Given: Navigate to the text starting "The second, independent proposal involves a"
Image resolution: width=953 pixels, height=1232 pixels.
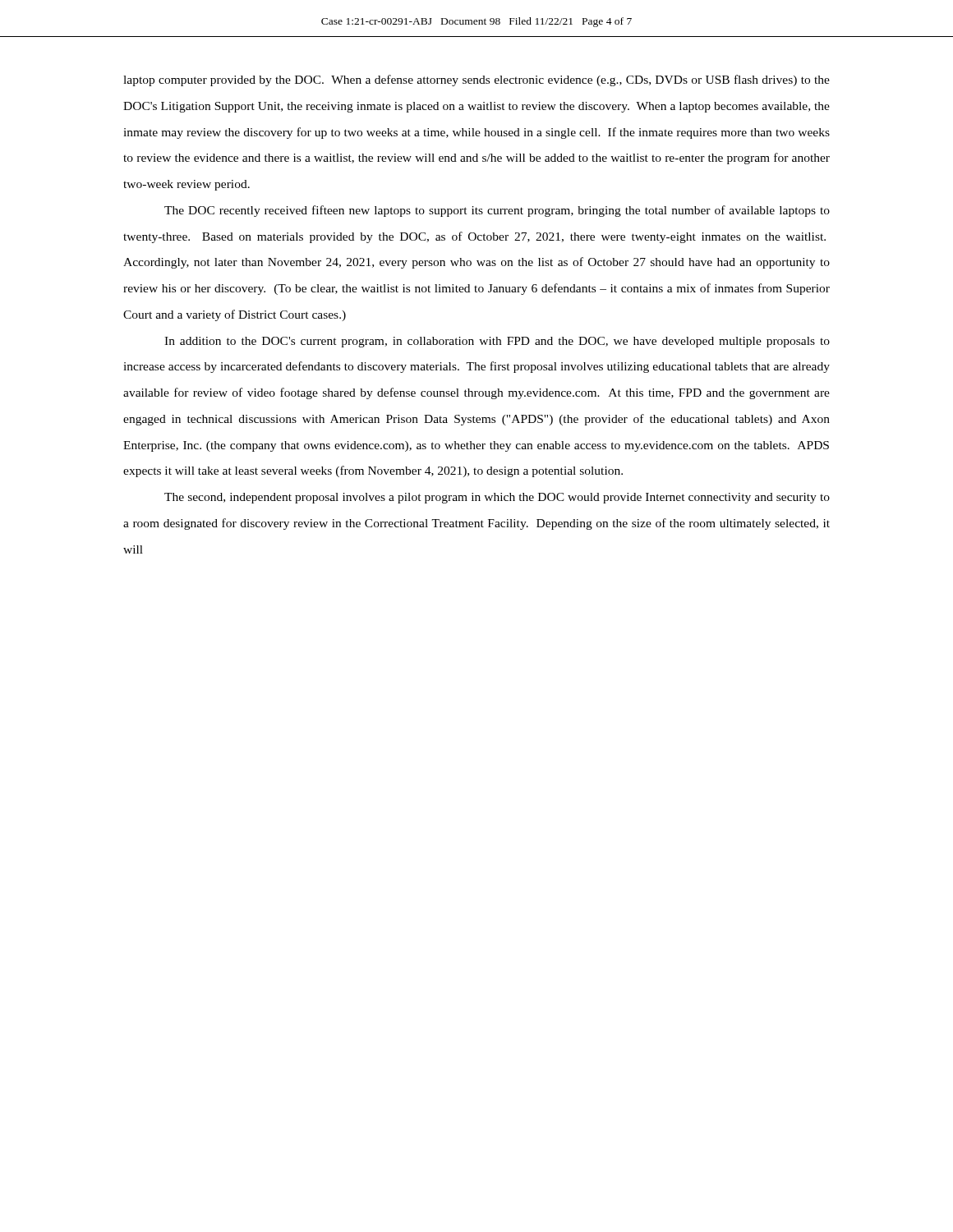Looking at the screenshot, I should click(x=476, y=523).
